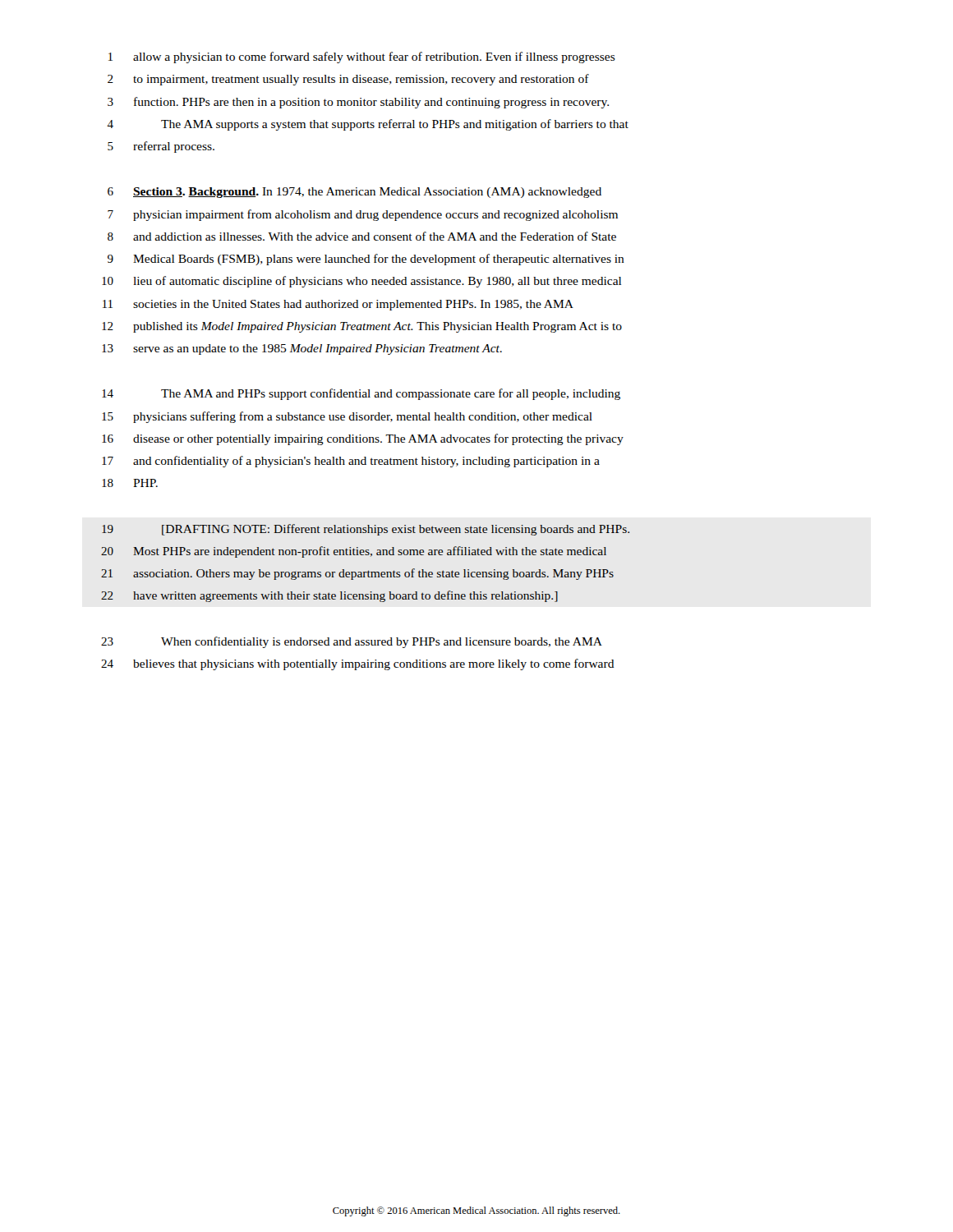This screenshot has height=1232, width=953.
Task: Point to the block beginning "7 physician impairment"
Action: (x=476, y=214)
